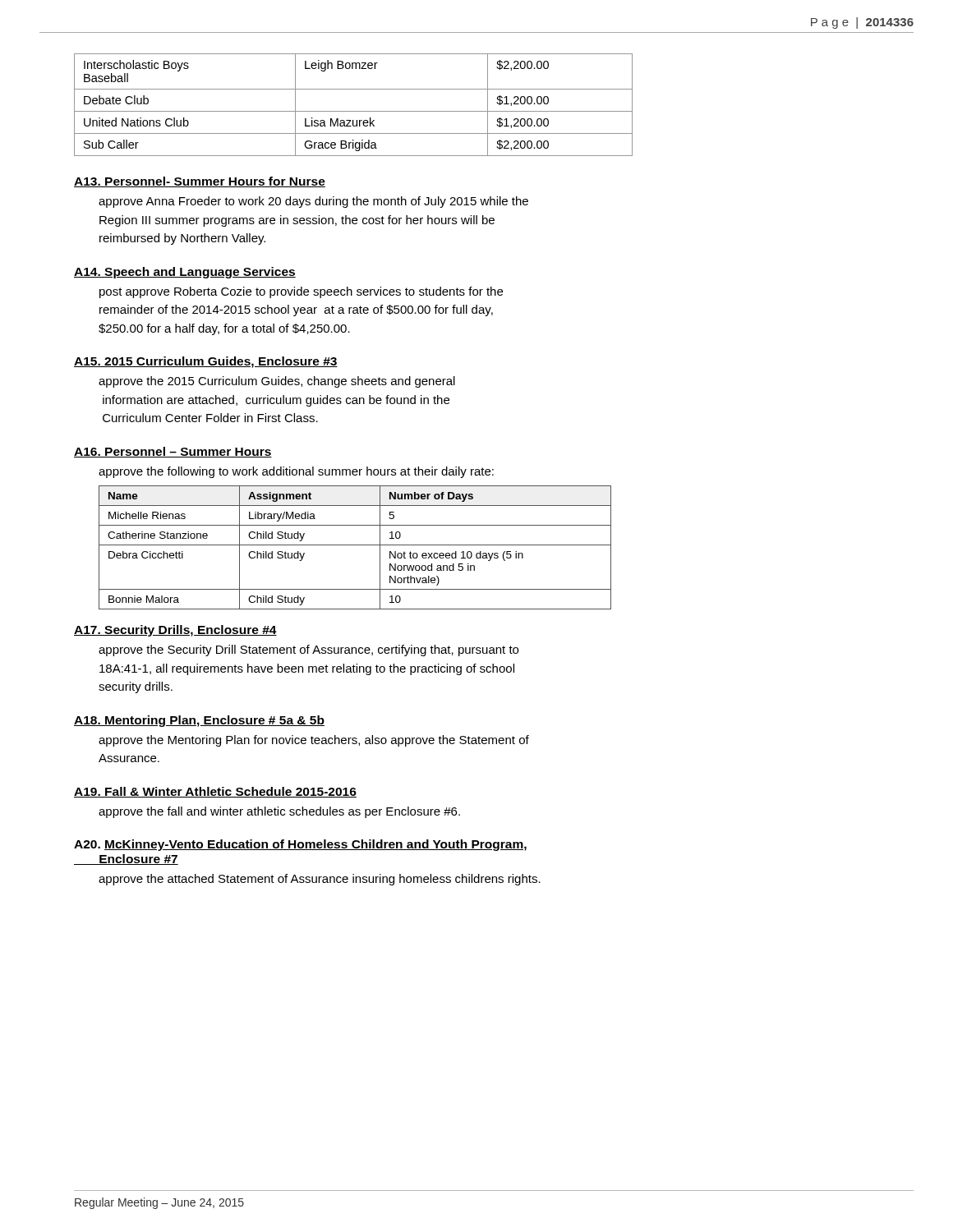
Task: Click on the table containing "Leigh Bomzer"
Action: tap(494, 105)
